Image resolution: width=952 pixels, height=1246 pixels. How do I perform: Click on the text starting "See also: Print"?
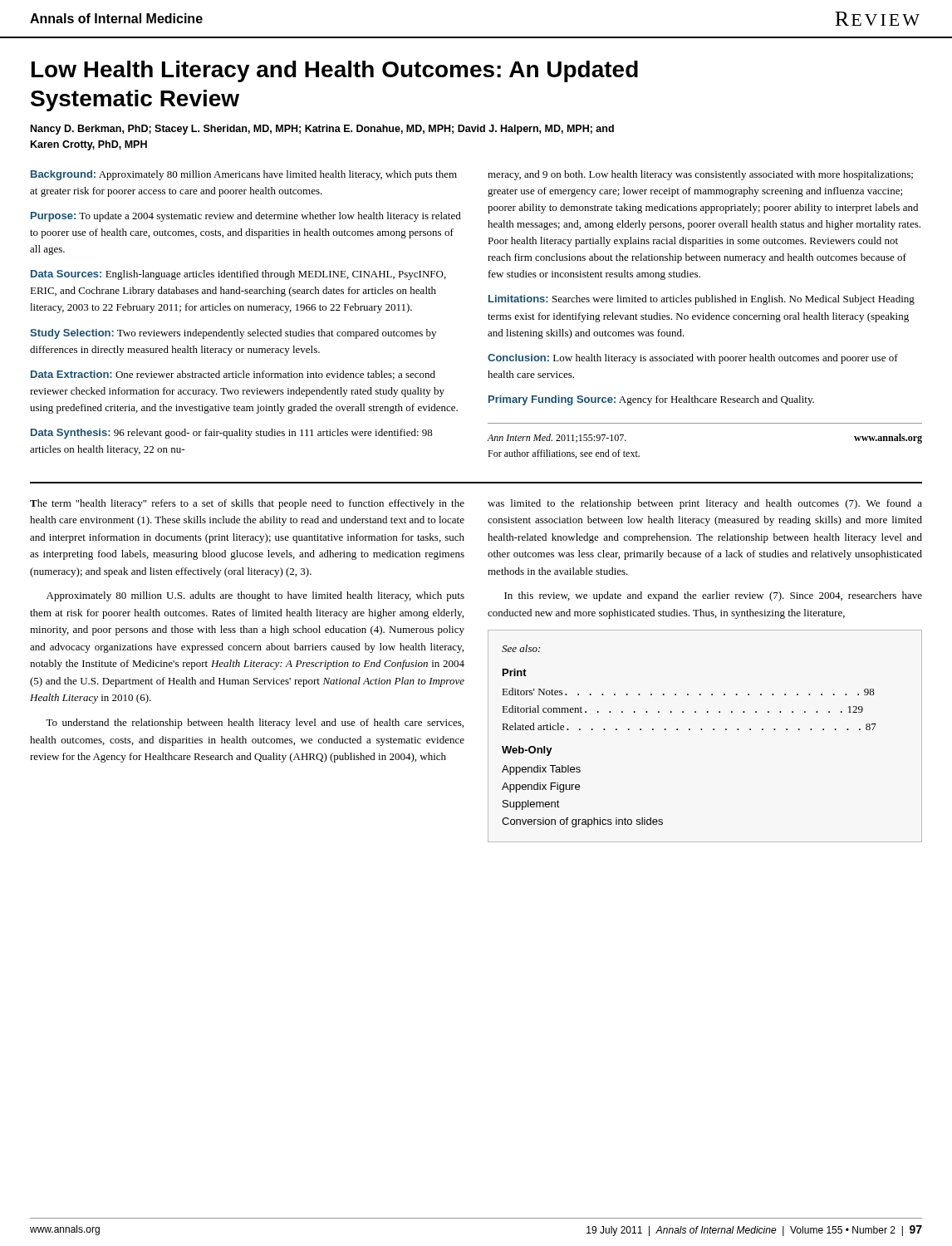point(705,735)
